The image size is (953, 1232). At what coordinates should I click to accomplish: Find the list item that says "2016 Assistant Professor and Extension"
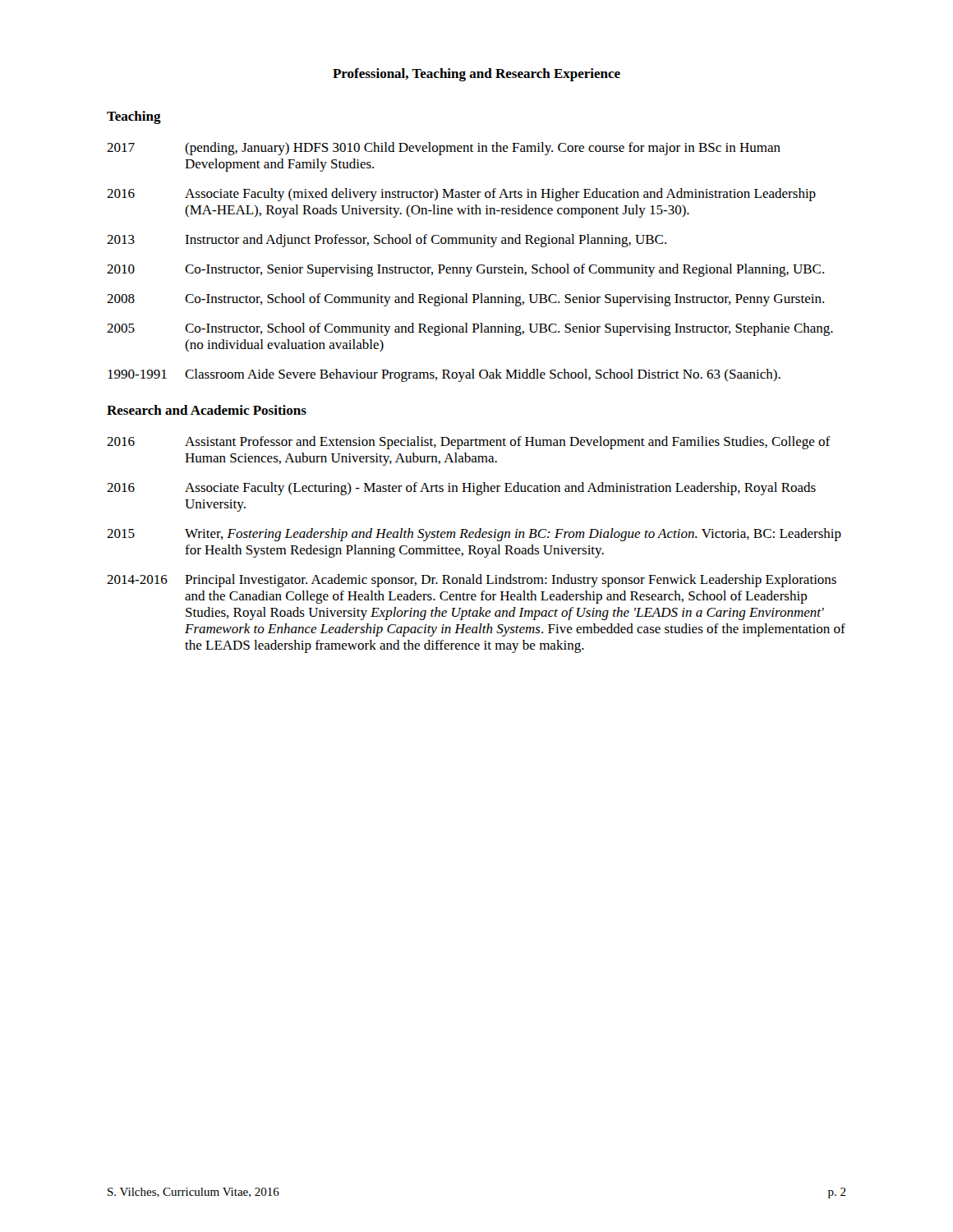[x=476, y=450]
